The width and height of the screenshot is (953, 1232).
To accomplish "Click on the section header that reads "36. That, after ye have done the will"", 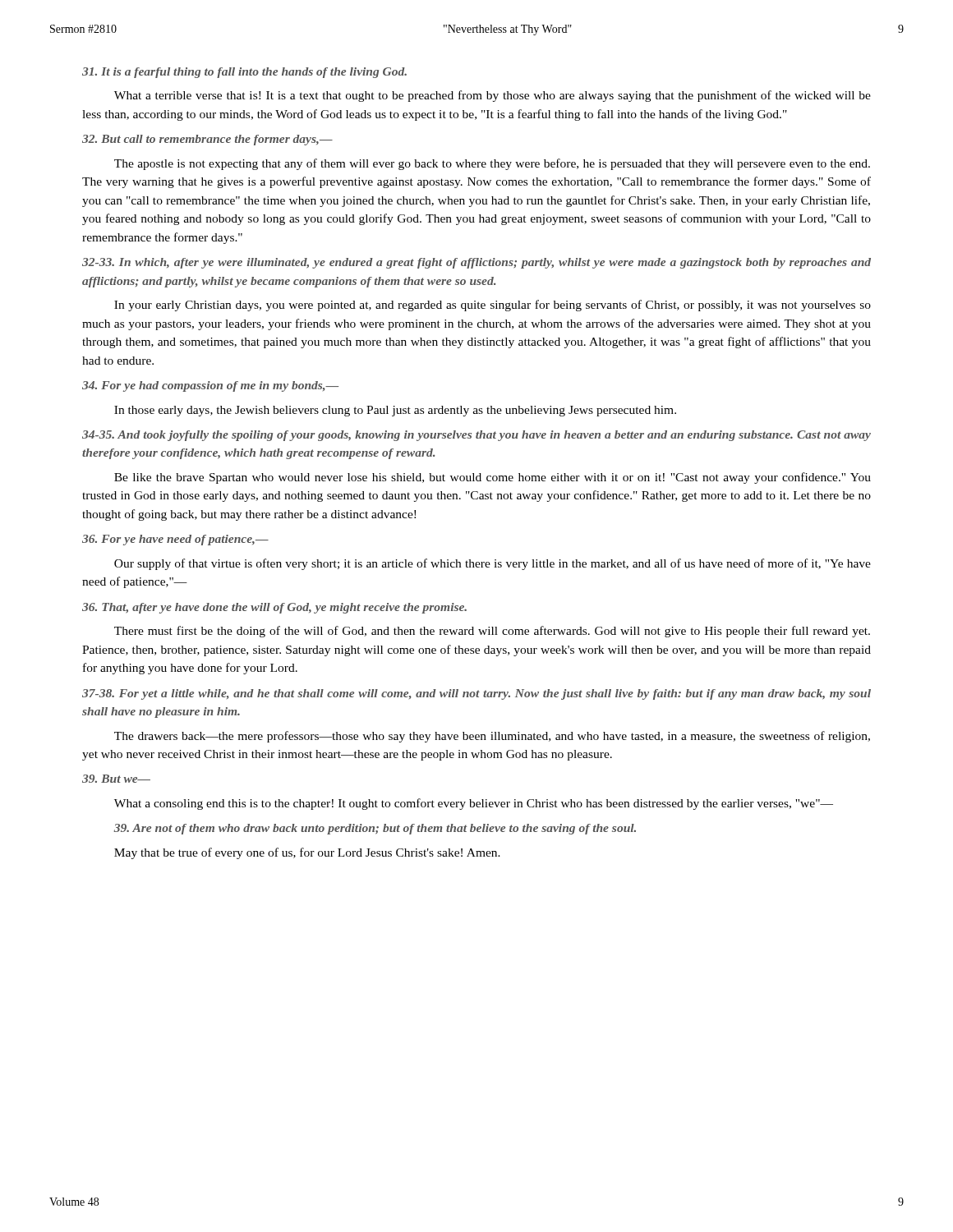I will [476, 607].
